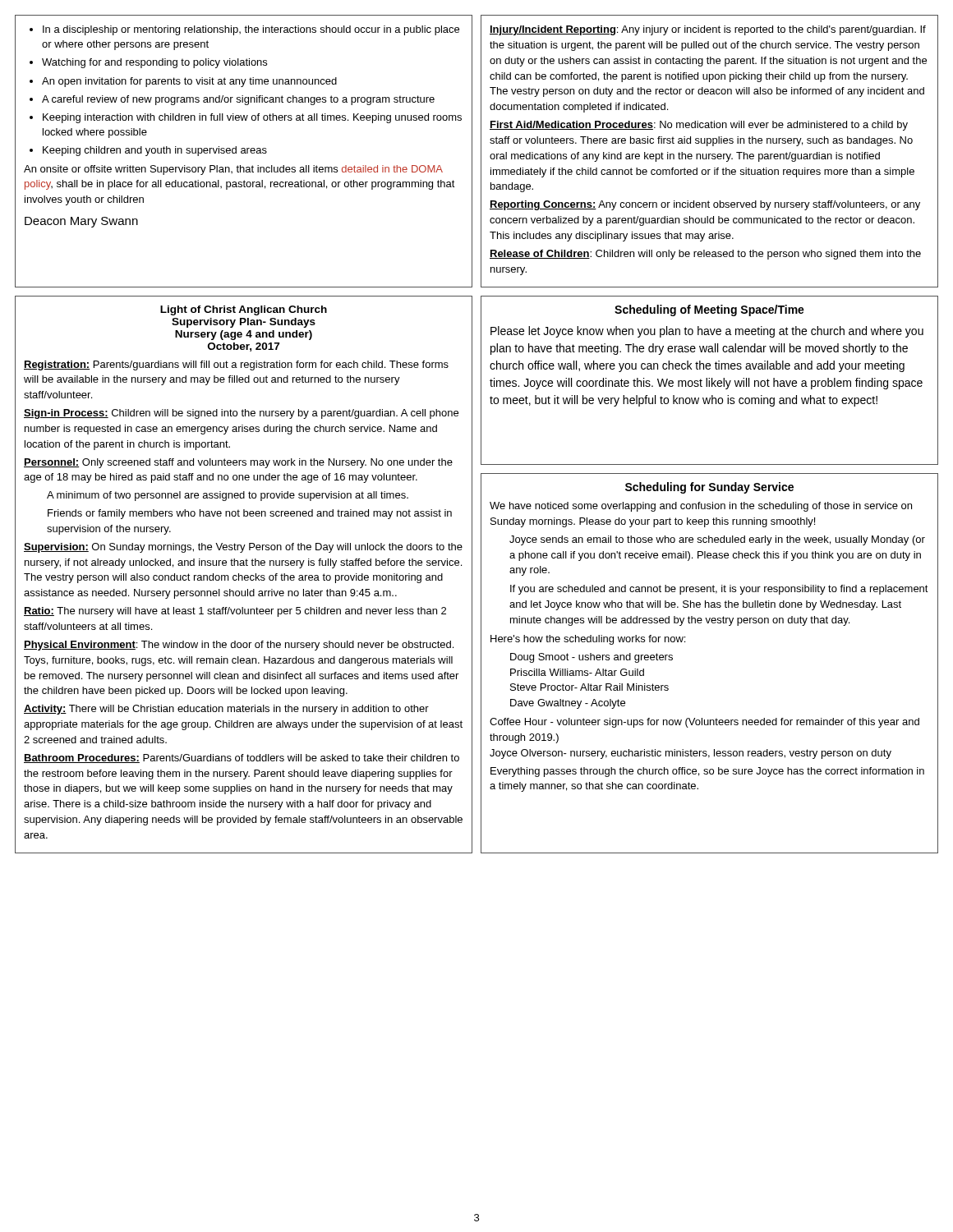Select the text block with the text "Injury/Incident Reporting: Any injury or incident is reported"
953x1232 pixels.
[709, 150]
